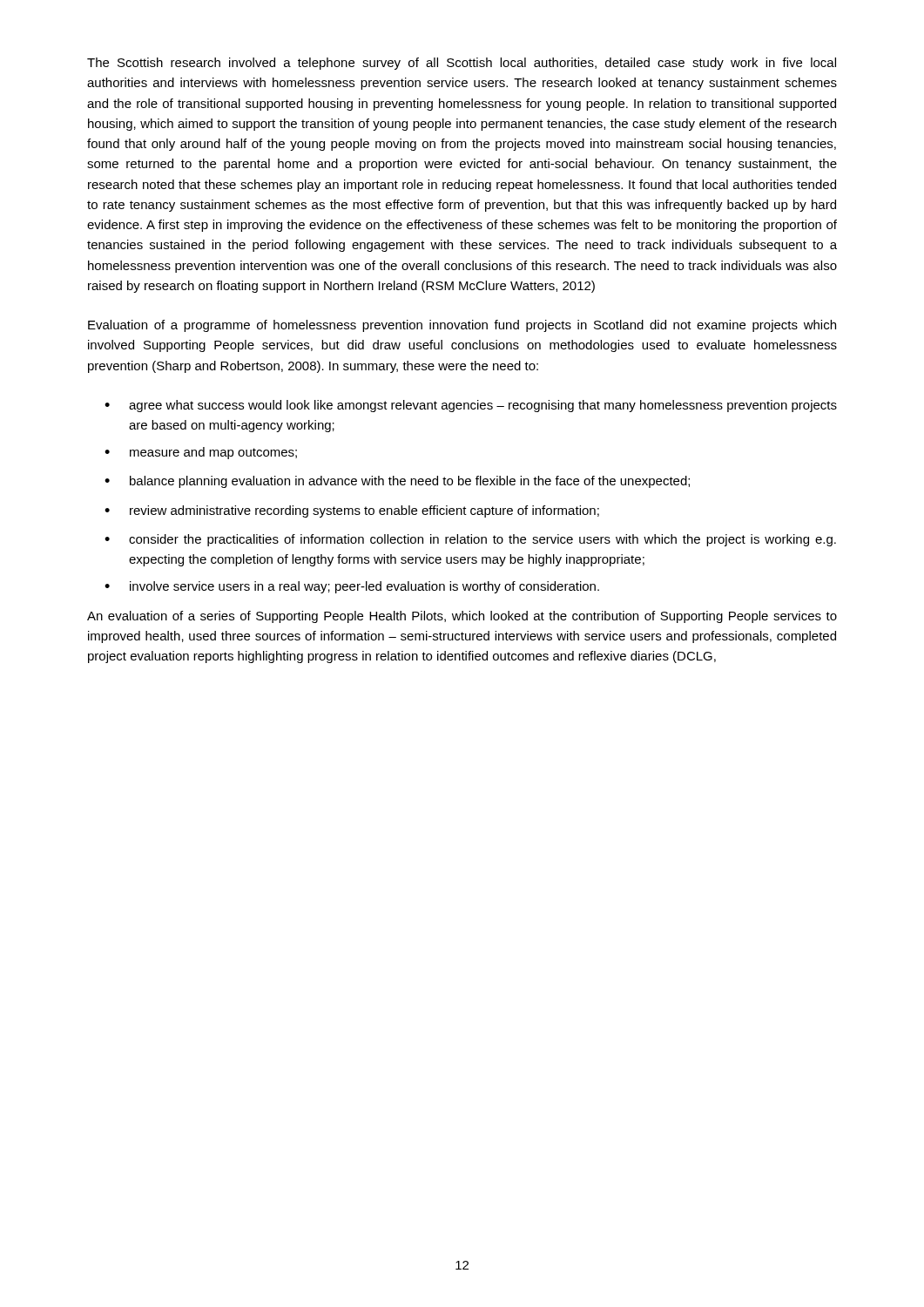
Task: Point to the block starting "• agree what success would"
Action: click(x=471, y=415)
